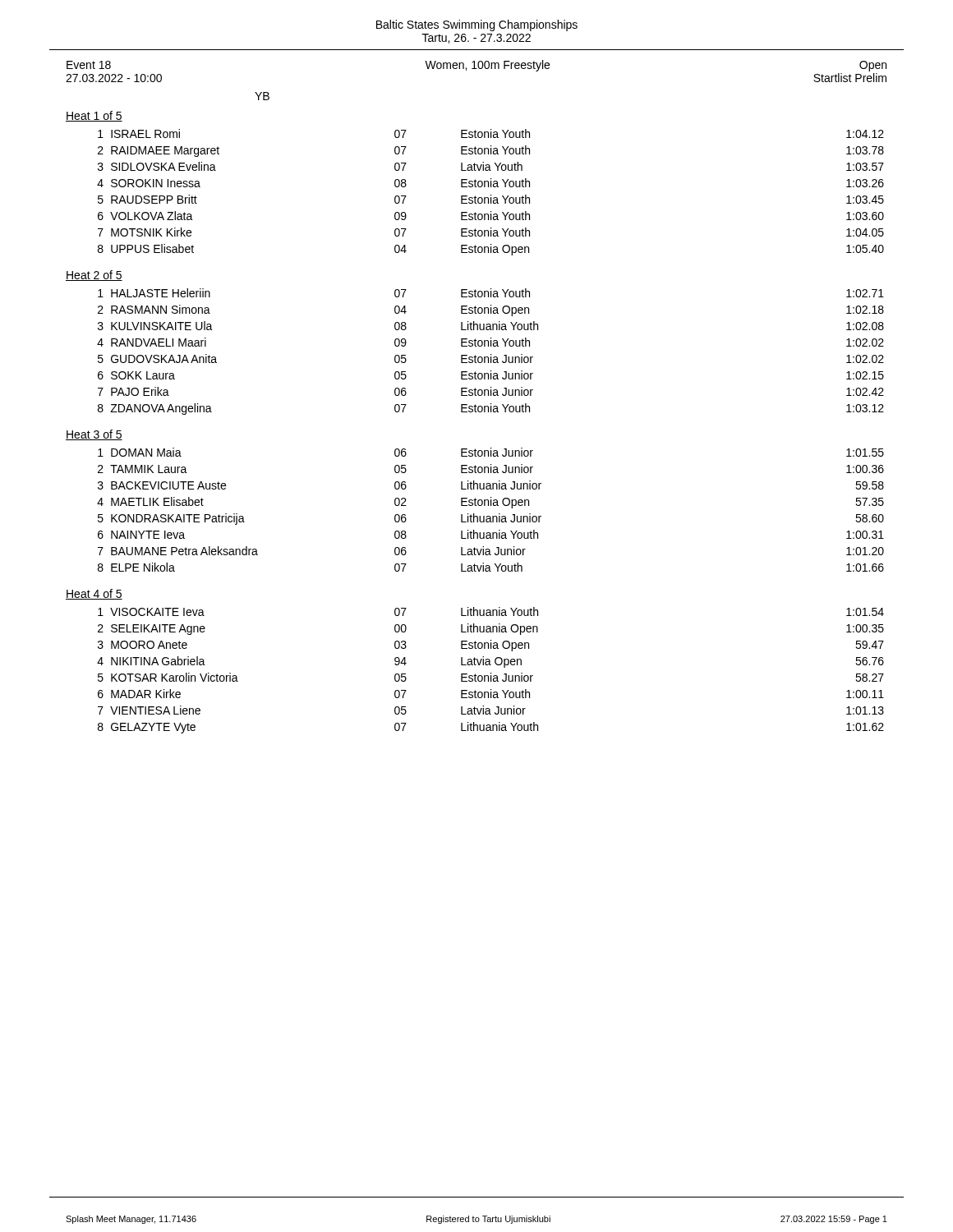Find the section header containing "Heat 1 of 5"
953x1232 pixels.
tap(94, 116)
